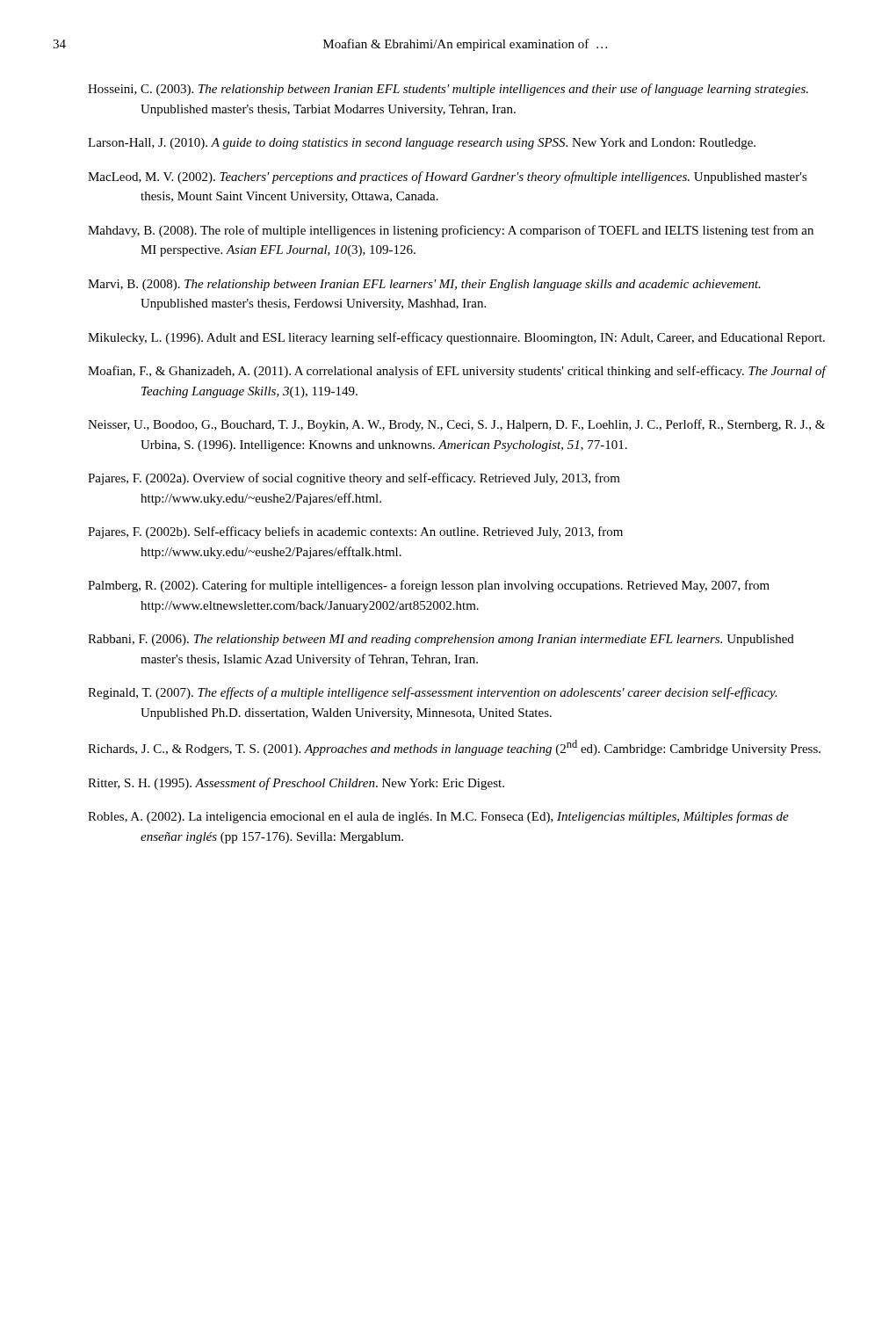Image resolution: width=896 pixels, height=1318 pixels.
Task: Find the block starting "Robles, A. (2002). La"
Action: coord(438,826)
